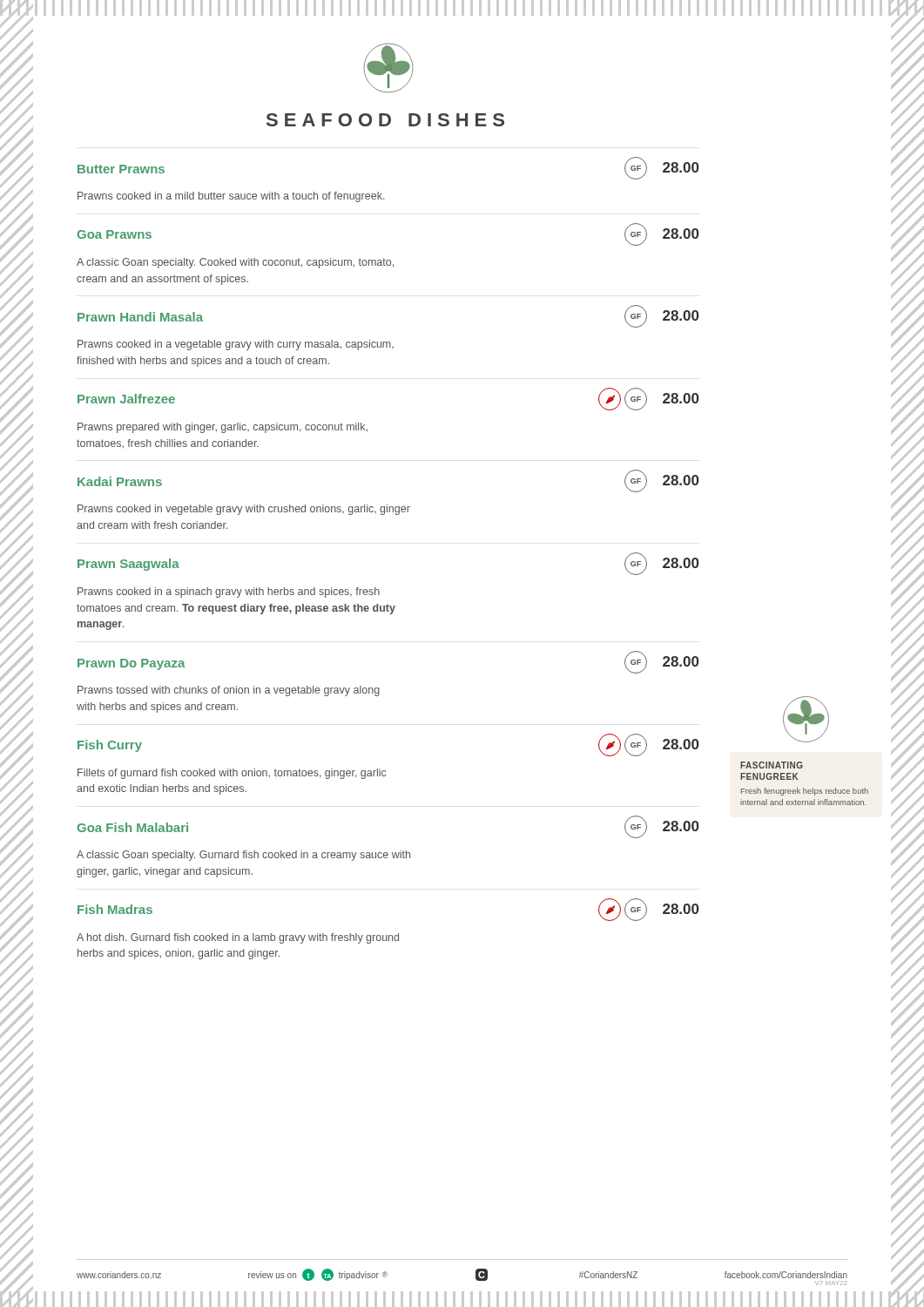Click on the text block starting "A hot dish."

[238, 945]
